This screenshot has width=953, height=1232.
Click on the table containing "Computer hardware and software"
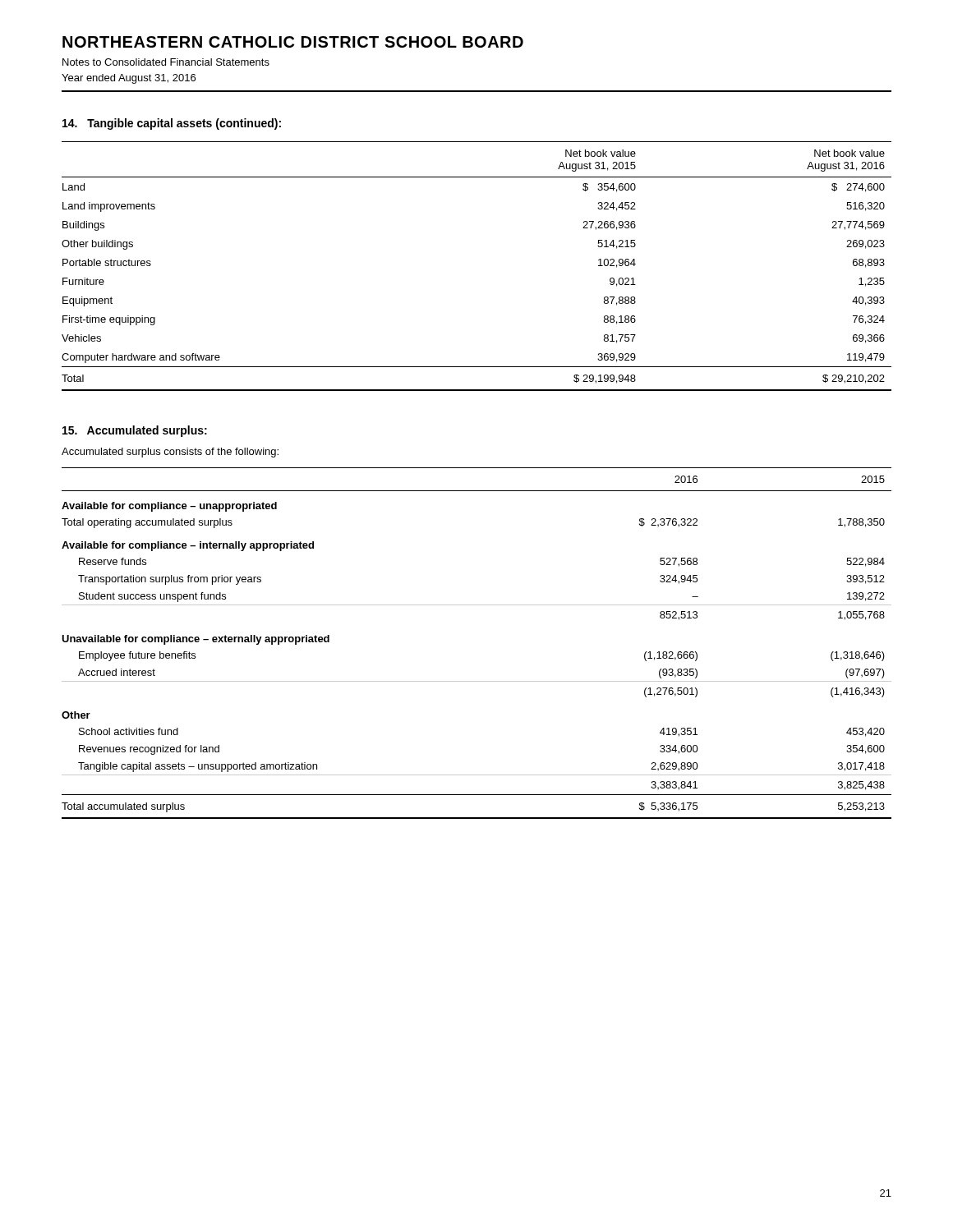point(476,266)
